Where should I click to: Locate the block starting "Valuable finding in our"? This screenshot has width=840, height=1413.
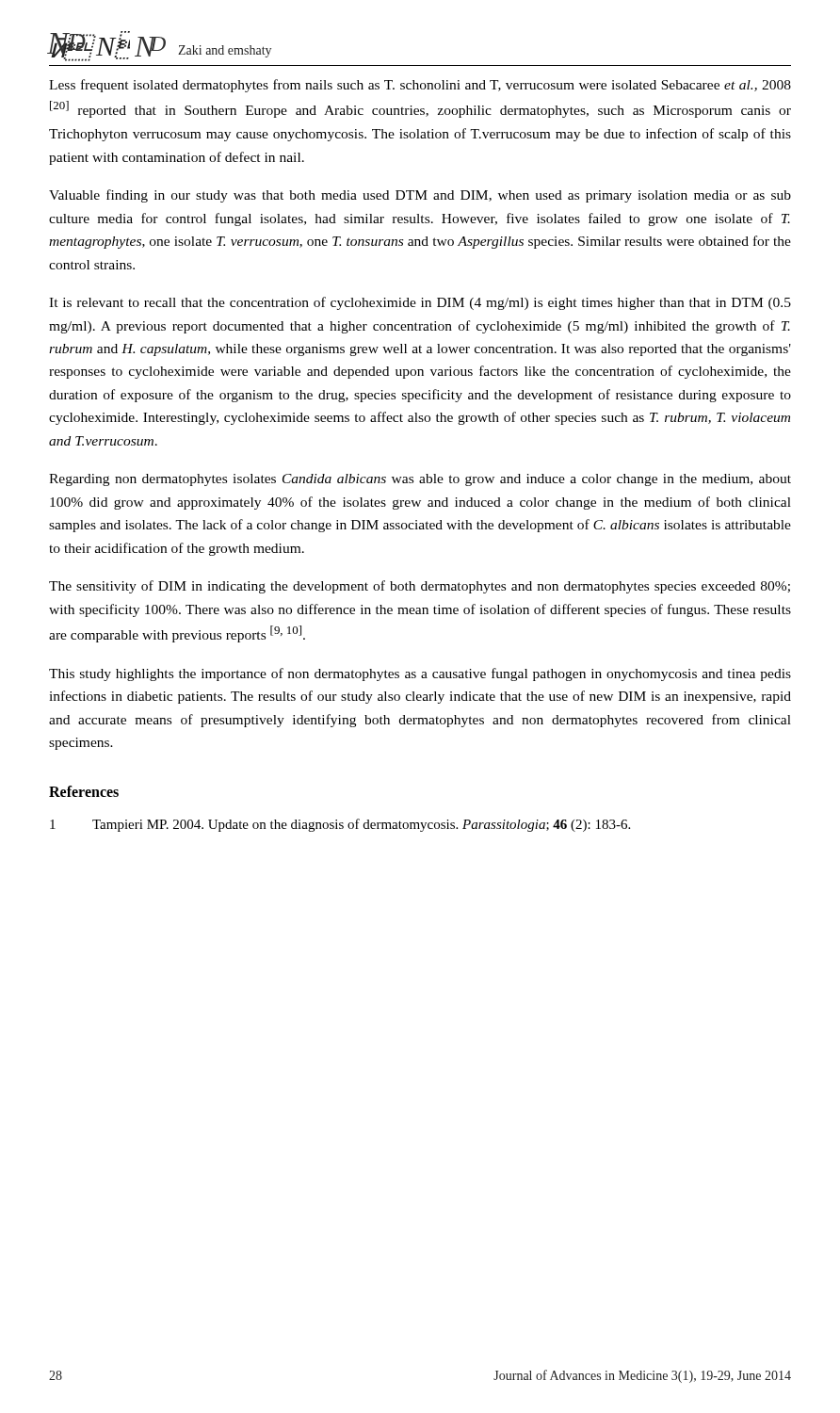click(420, 229)
